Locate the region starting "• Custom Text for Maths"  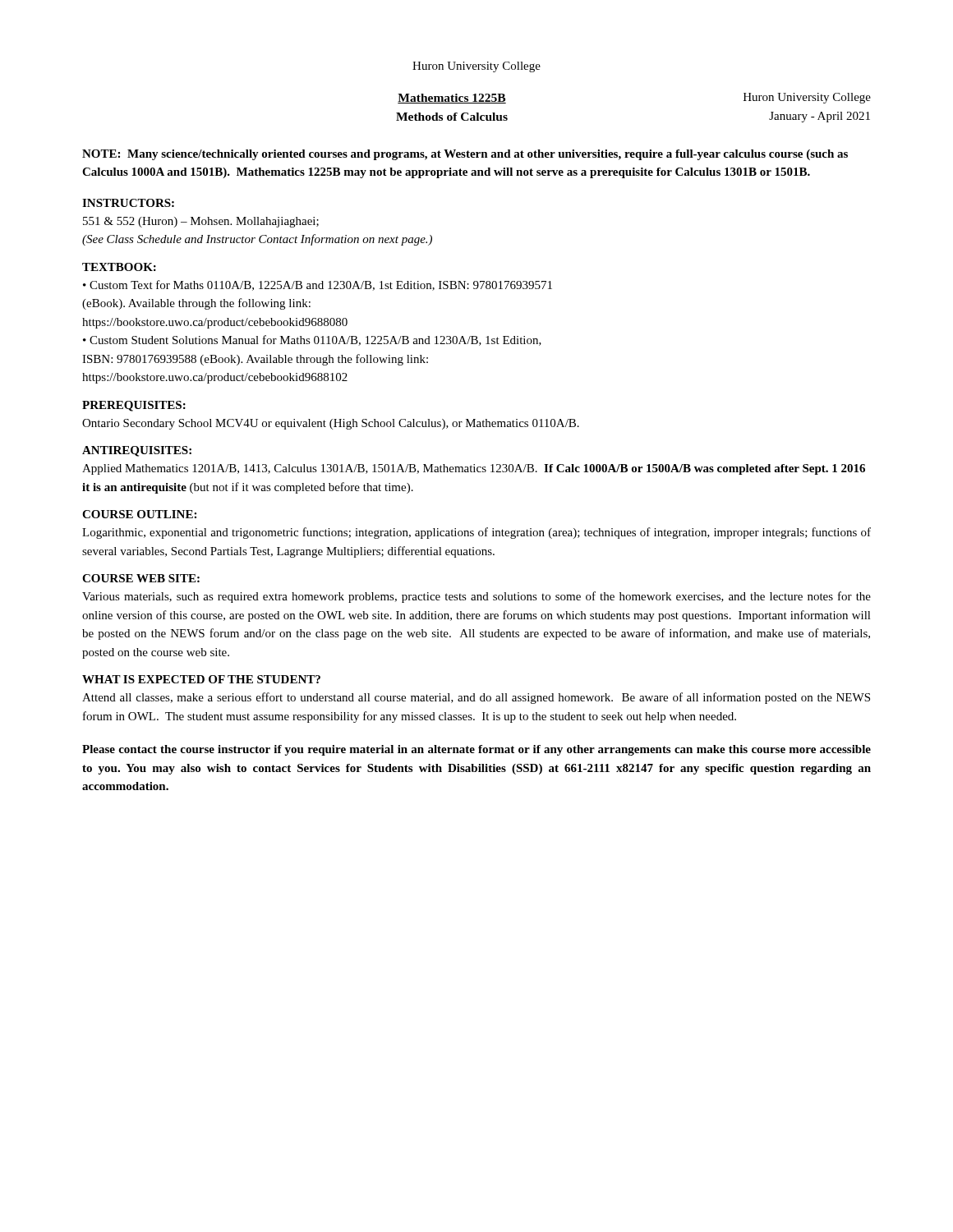coord(317,331)
